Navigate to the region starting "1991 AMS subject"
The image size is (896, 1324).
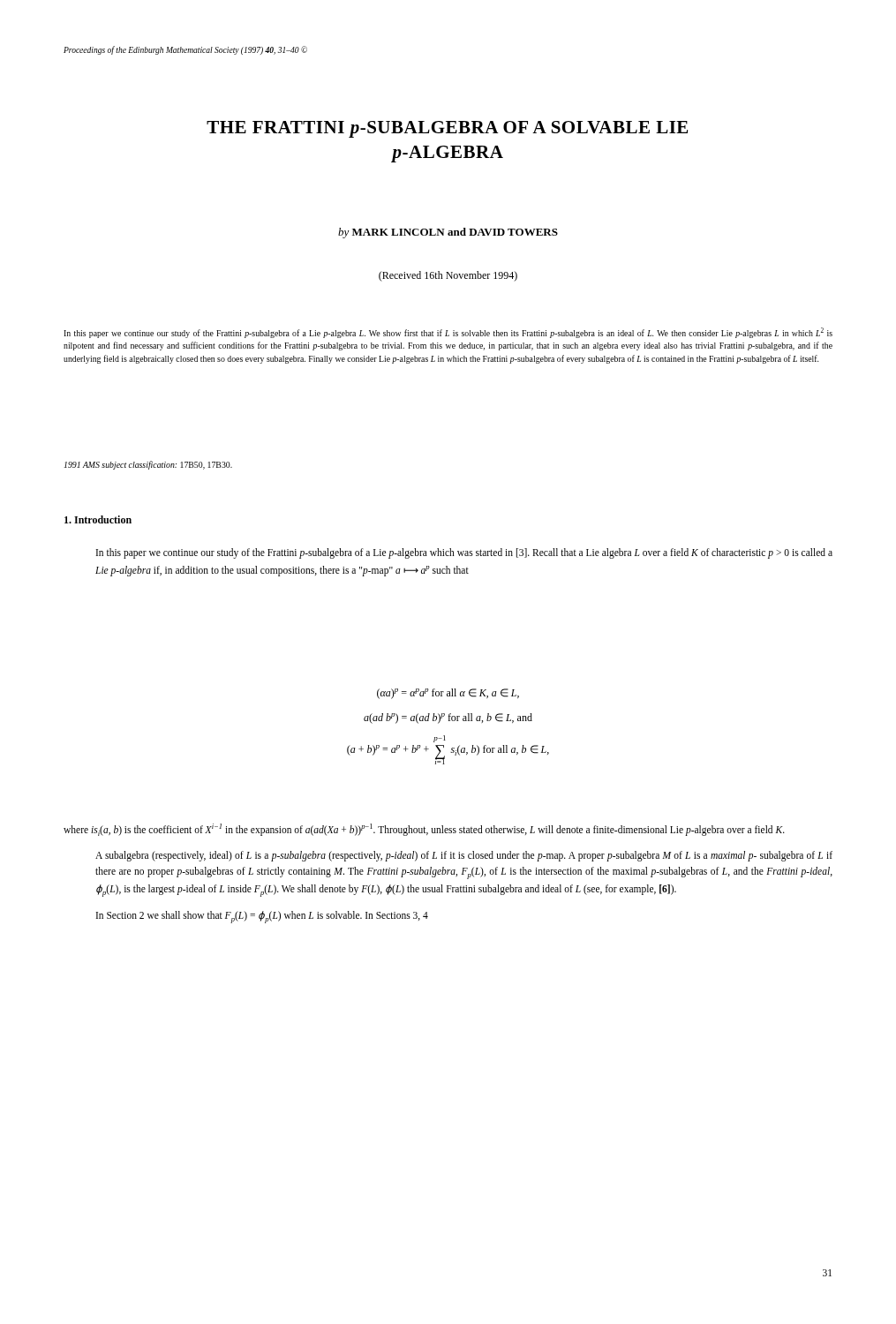[x=148, y=465]
